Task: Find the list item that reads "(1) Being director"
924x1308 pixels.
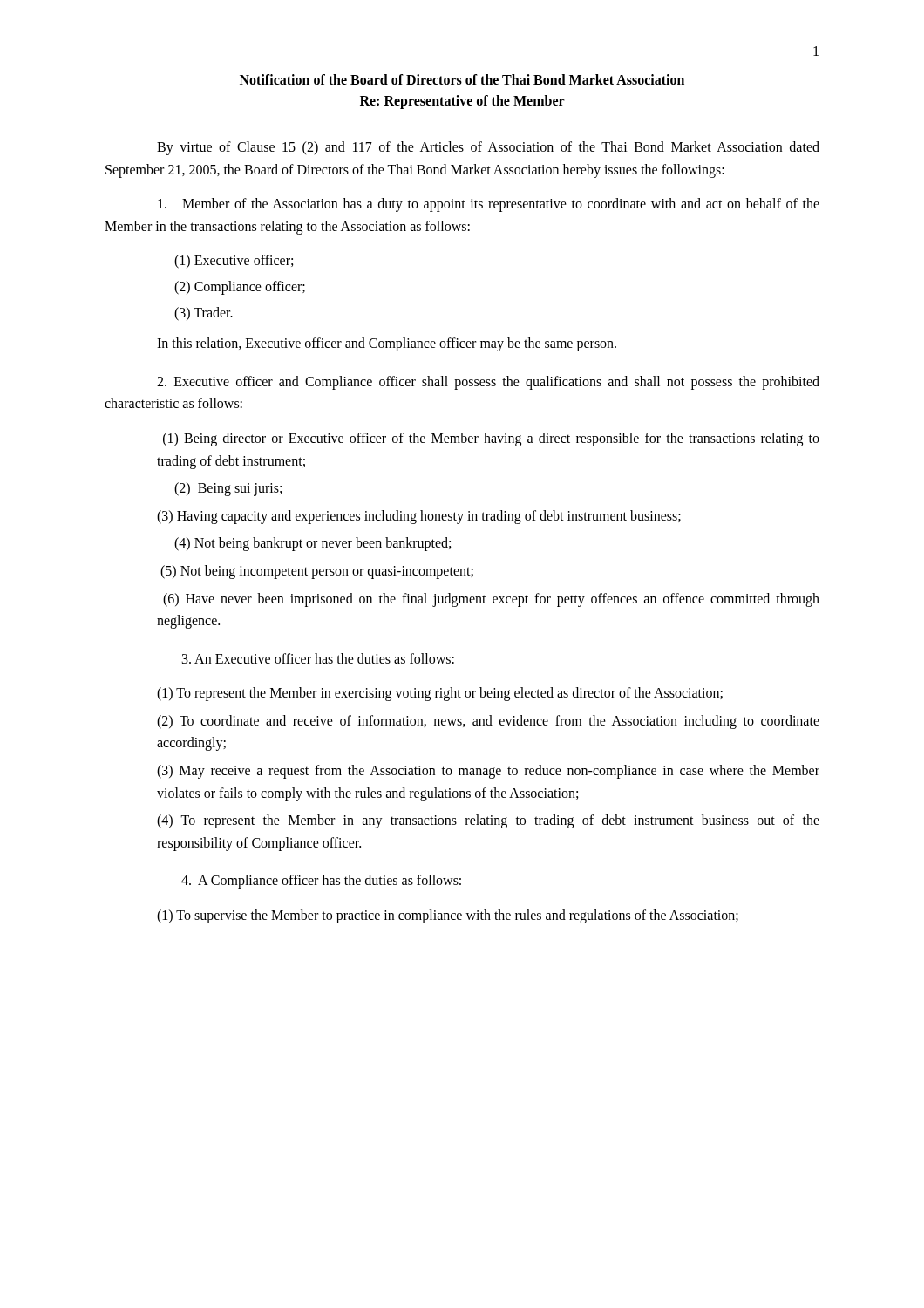Action: point(488,449)
